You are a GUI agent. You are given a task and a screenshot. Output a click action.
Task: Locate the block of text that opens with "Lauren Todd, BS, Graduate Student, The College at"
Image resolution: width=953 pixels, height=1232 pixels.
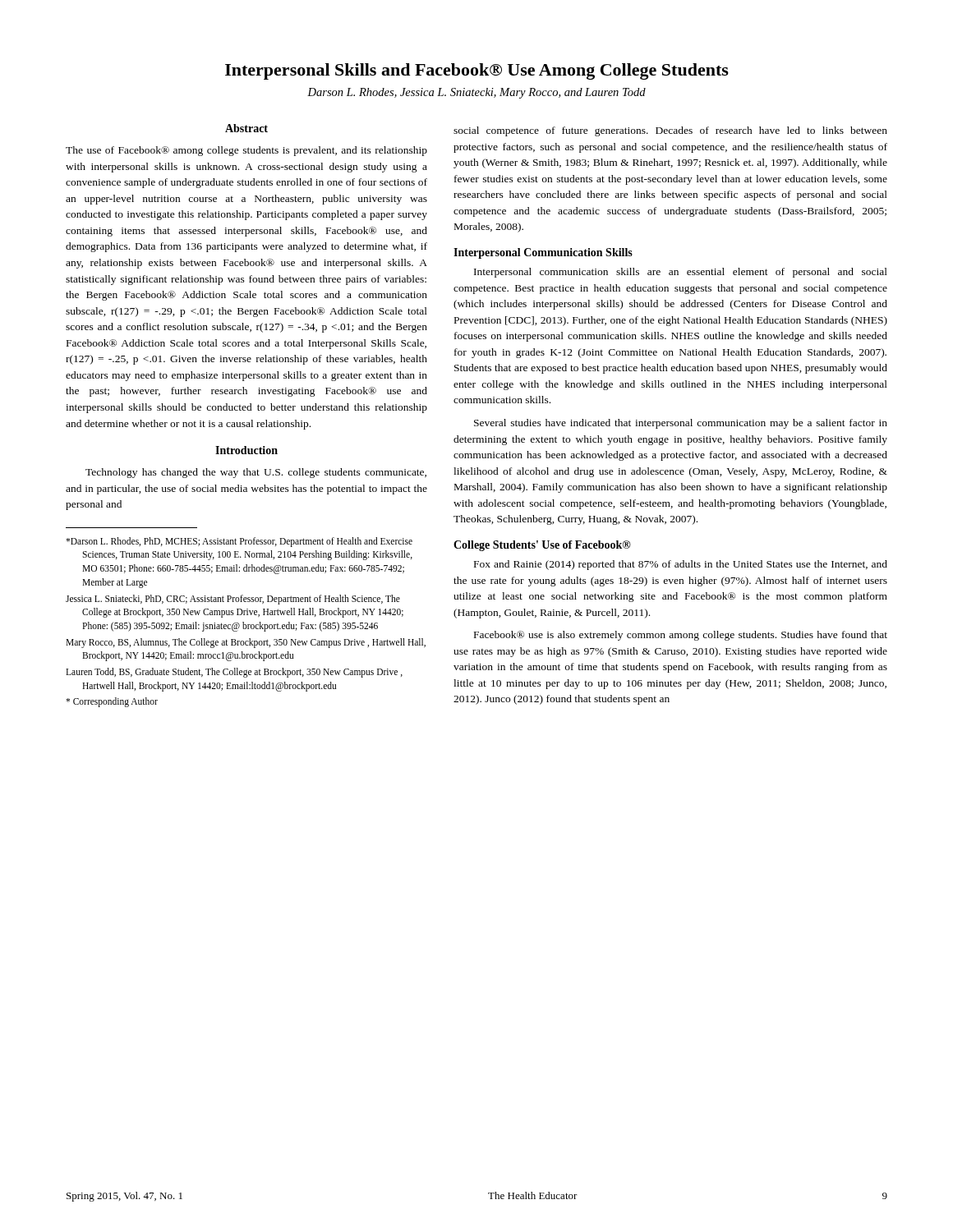tap(246, 679)
